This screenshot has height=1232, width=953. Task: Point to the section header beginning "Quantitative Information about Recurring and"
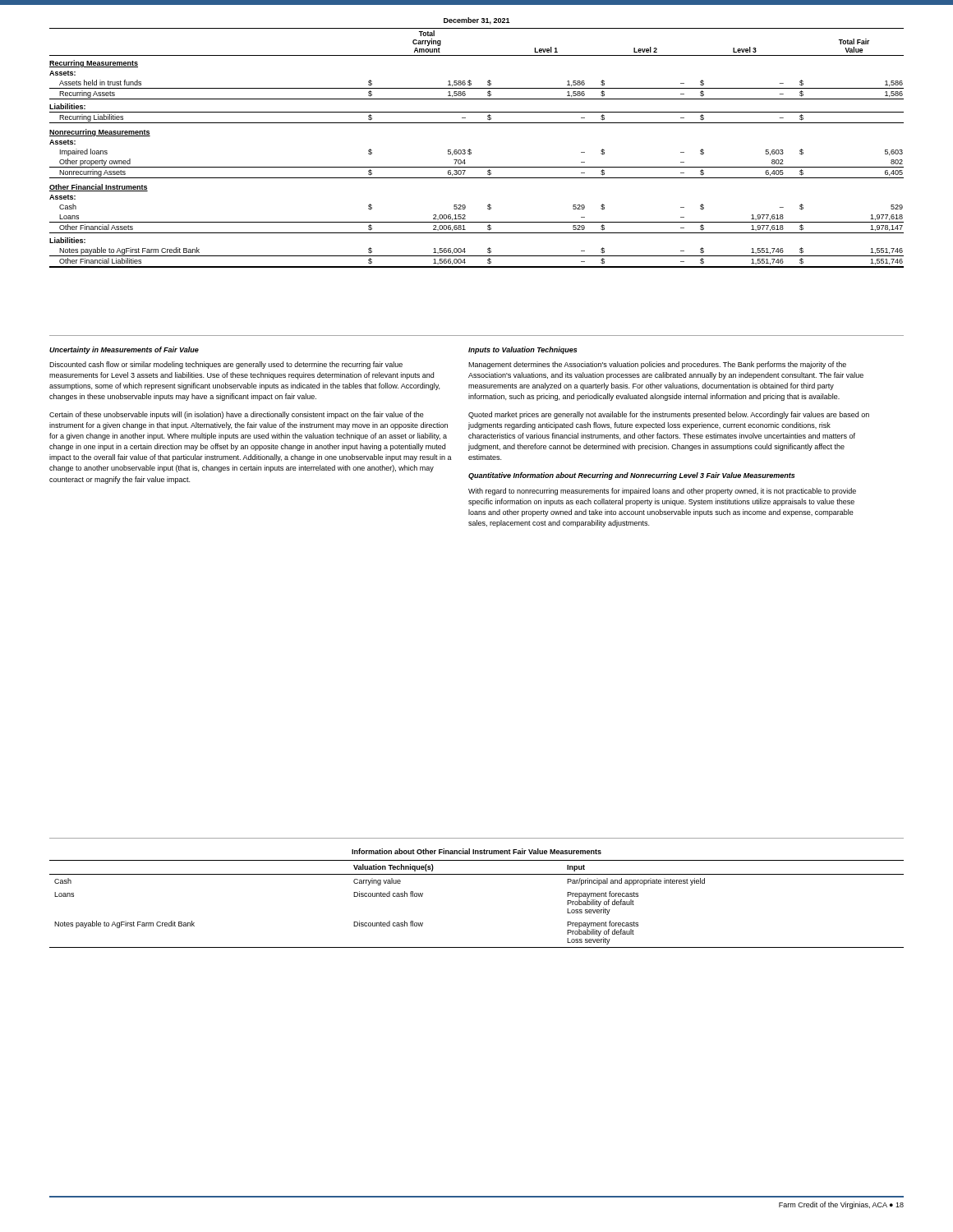pos(632,476)
